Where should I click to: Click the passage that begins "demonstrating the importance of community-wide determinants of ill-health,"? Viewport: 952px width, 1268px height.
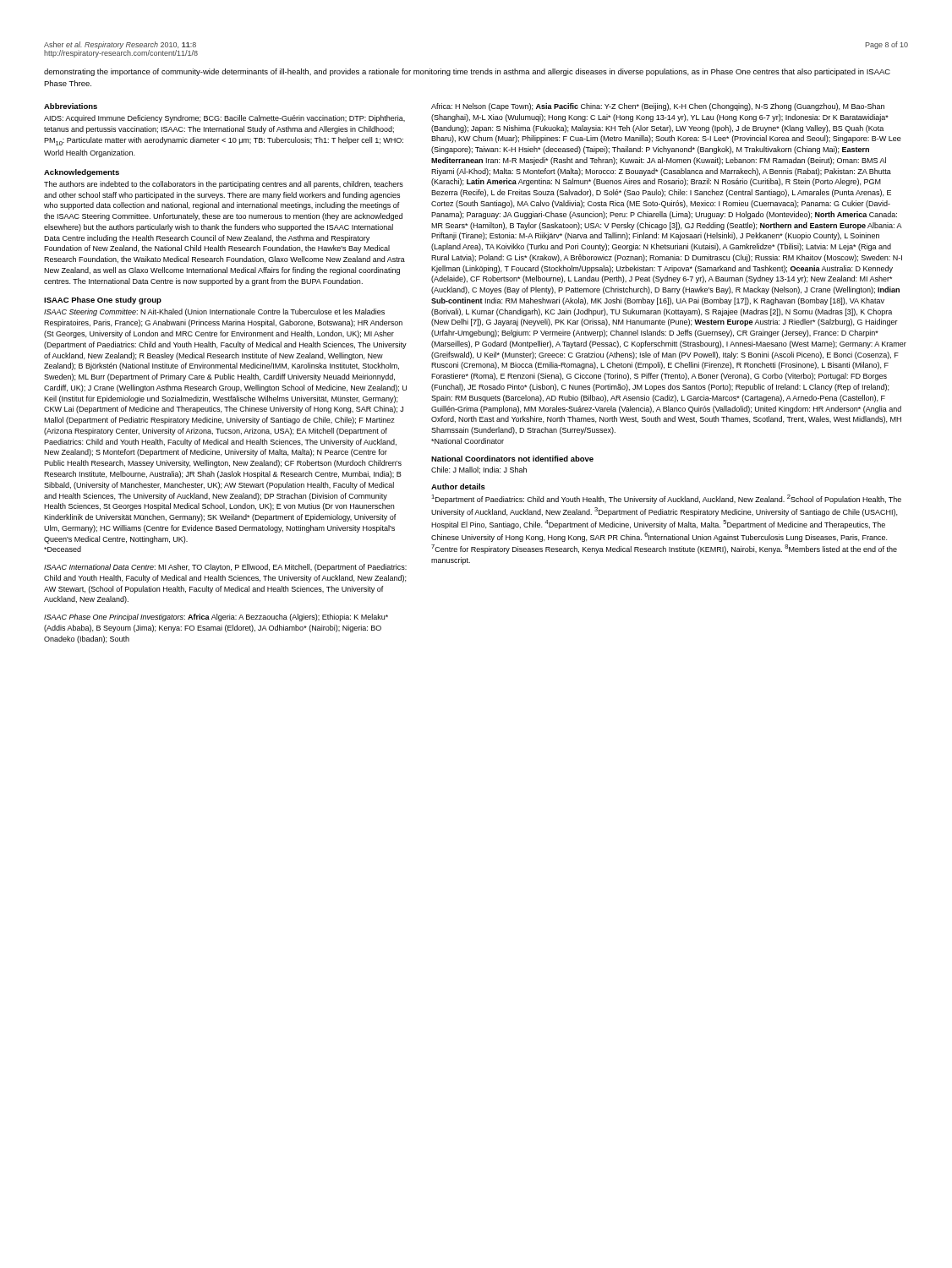point(467,77)
